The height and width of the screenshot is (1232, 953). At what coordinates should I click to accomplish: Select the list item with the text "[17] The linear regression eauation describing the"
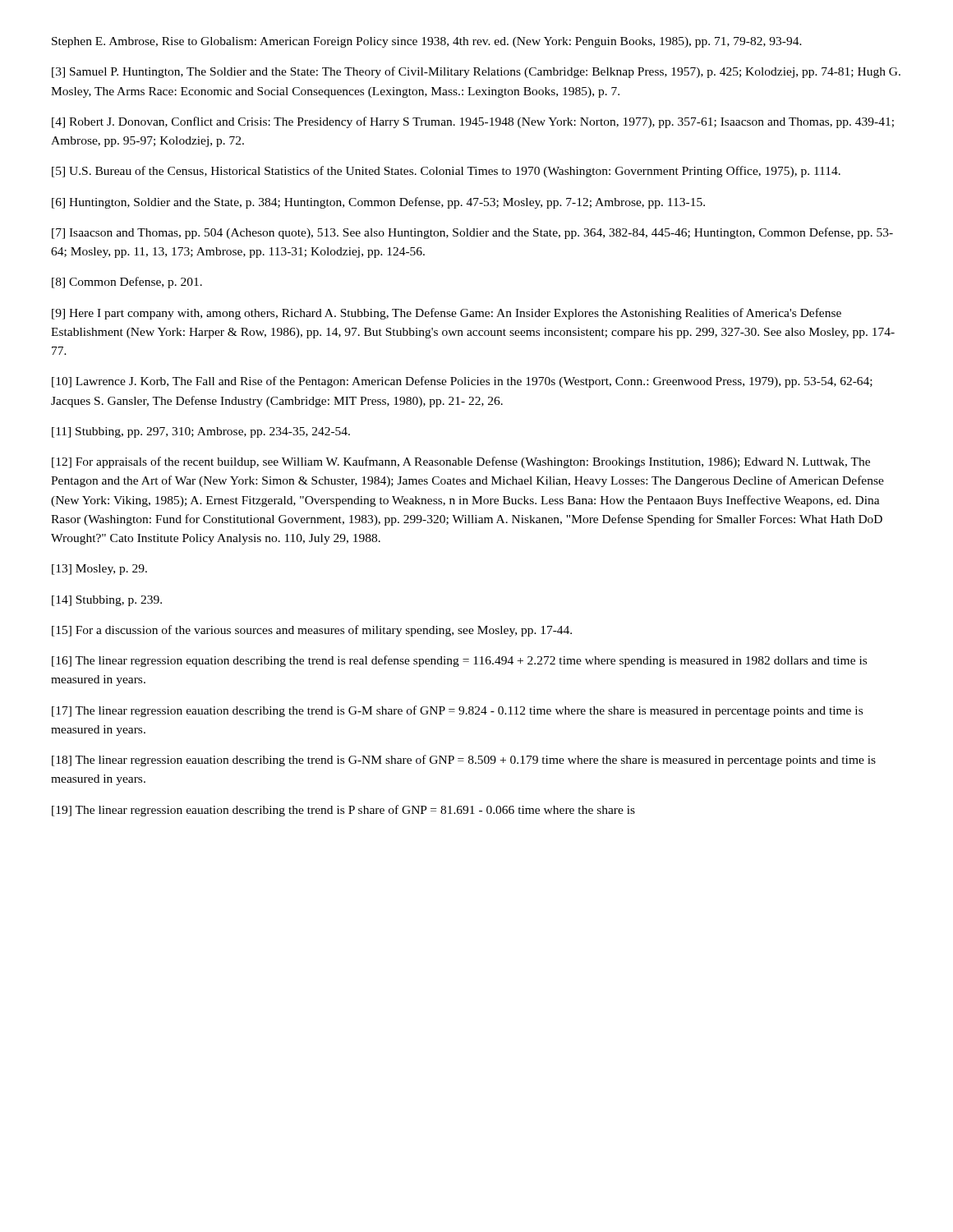click(457, 719)
